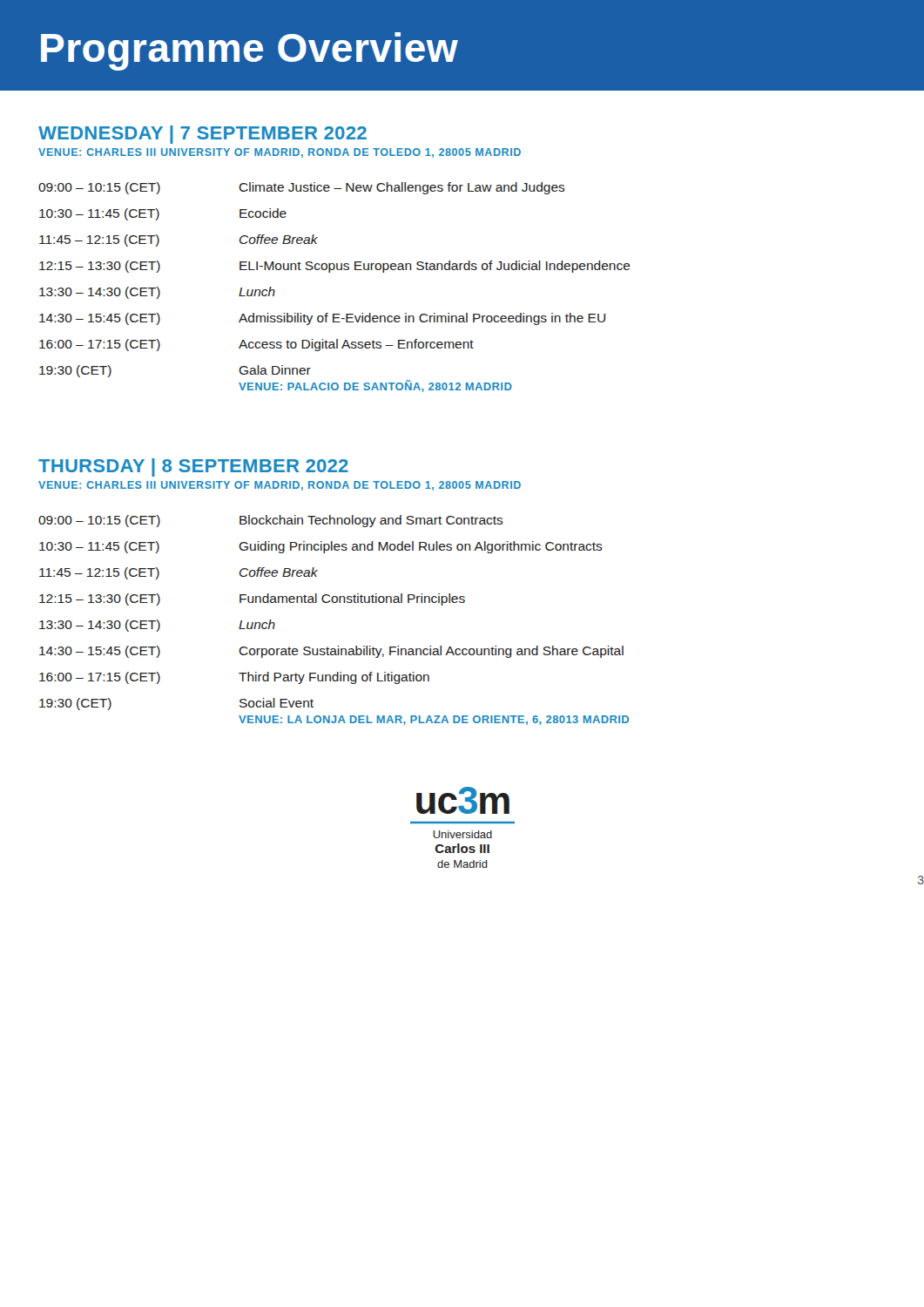The height and width of the screenshot is (1307, 924).
Task: Locate the list item that says "09:00 – 10:15 (CET) Climate Justice –"
Action: (x=462, y=187)
